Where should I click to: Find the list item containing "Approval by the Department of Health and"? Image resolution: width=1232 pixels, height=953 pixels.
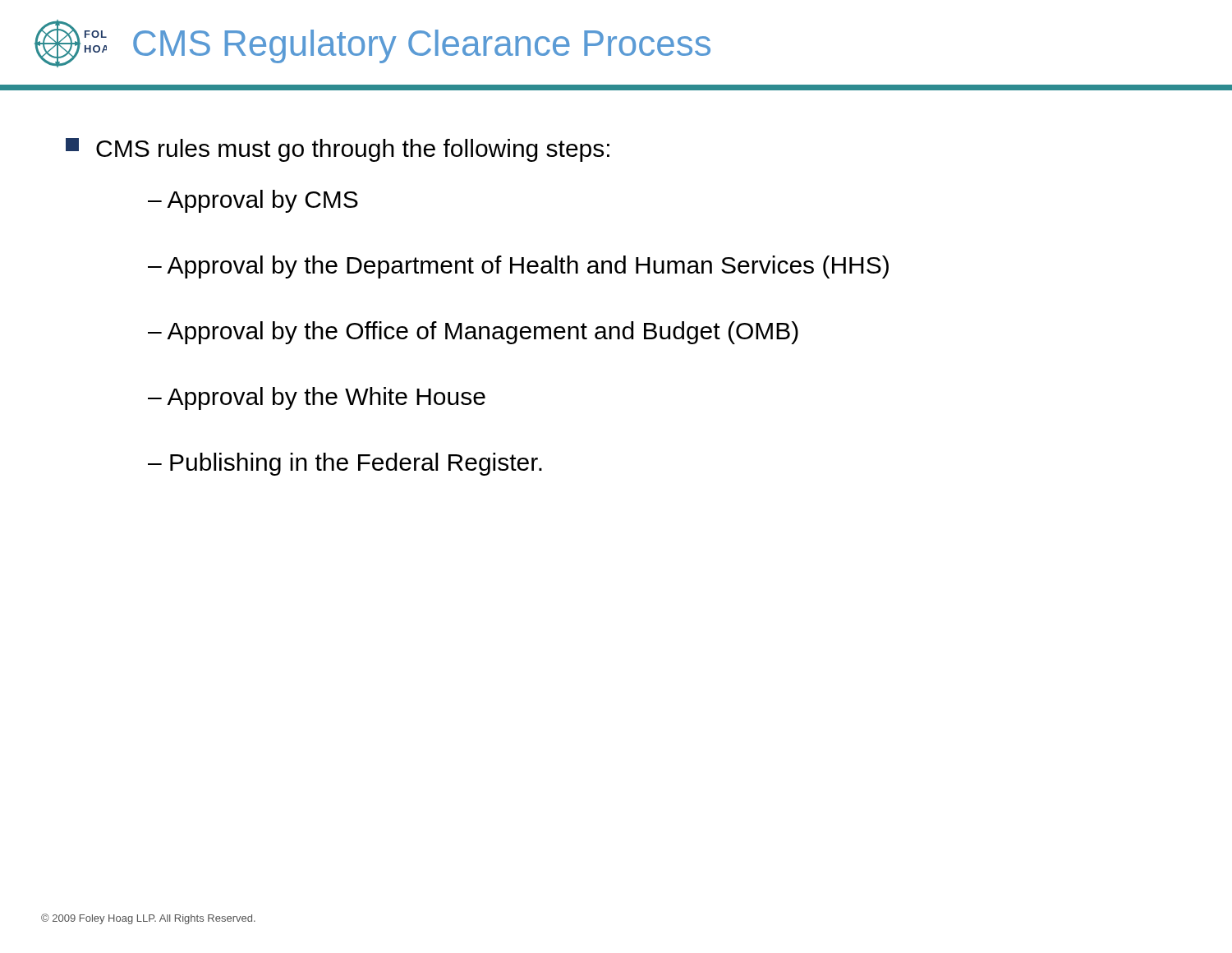(x=529, y=265)
